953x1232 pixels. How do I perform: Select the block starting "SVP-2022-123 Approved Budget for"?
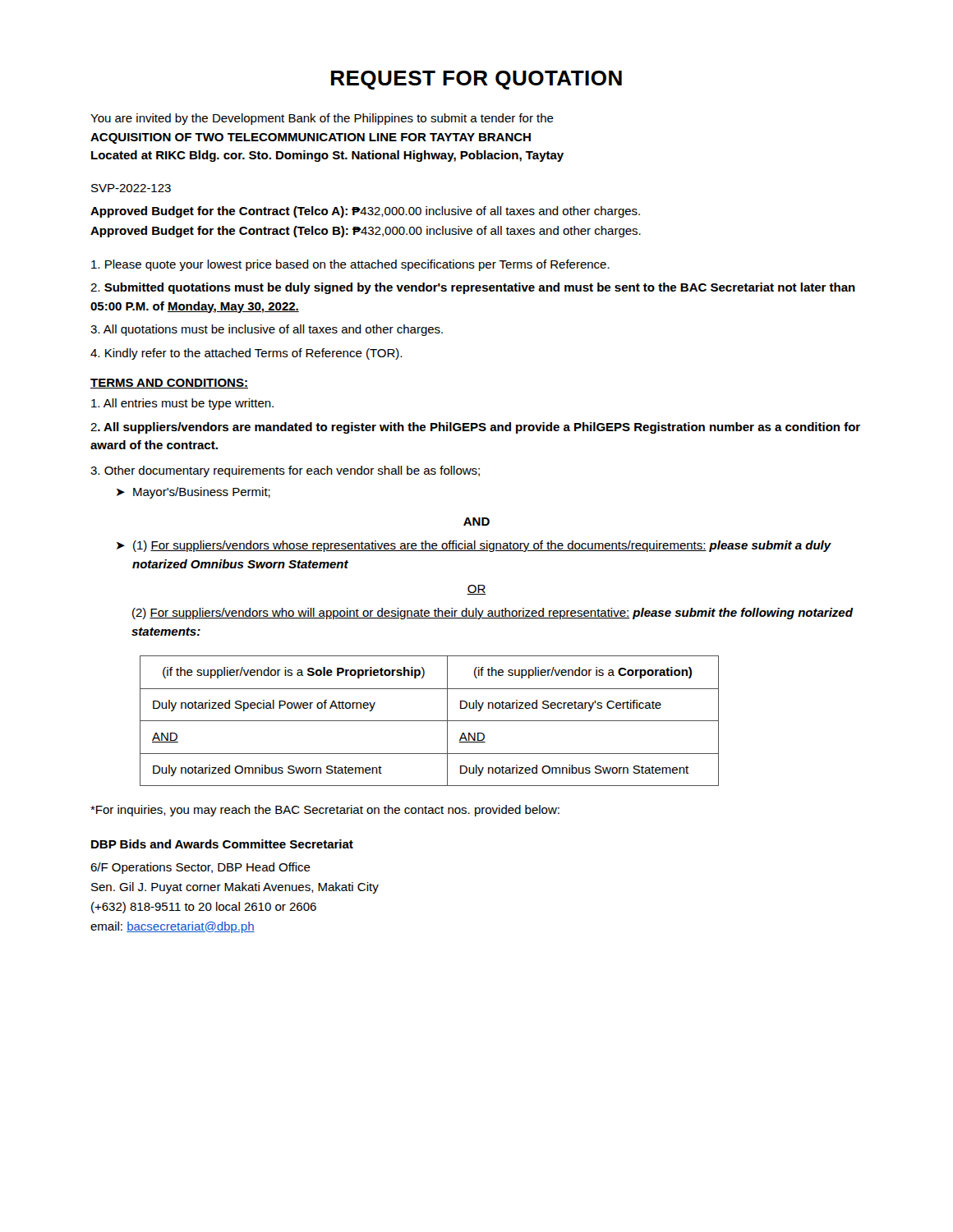(476, 209)
